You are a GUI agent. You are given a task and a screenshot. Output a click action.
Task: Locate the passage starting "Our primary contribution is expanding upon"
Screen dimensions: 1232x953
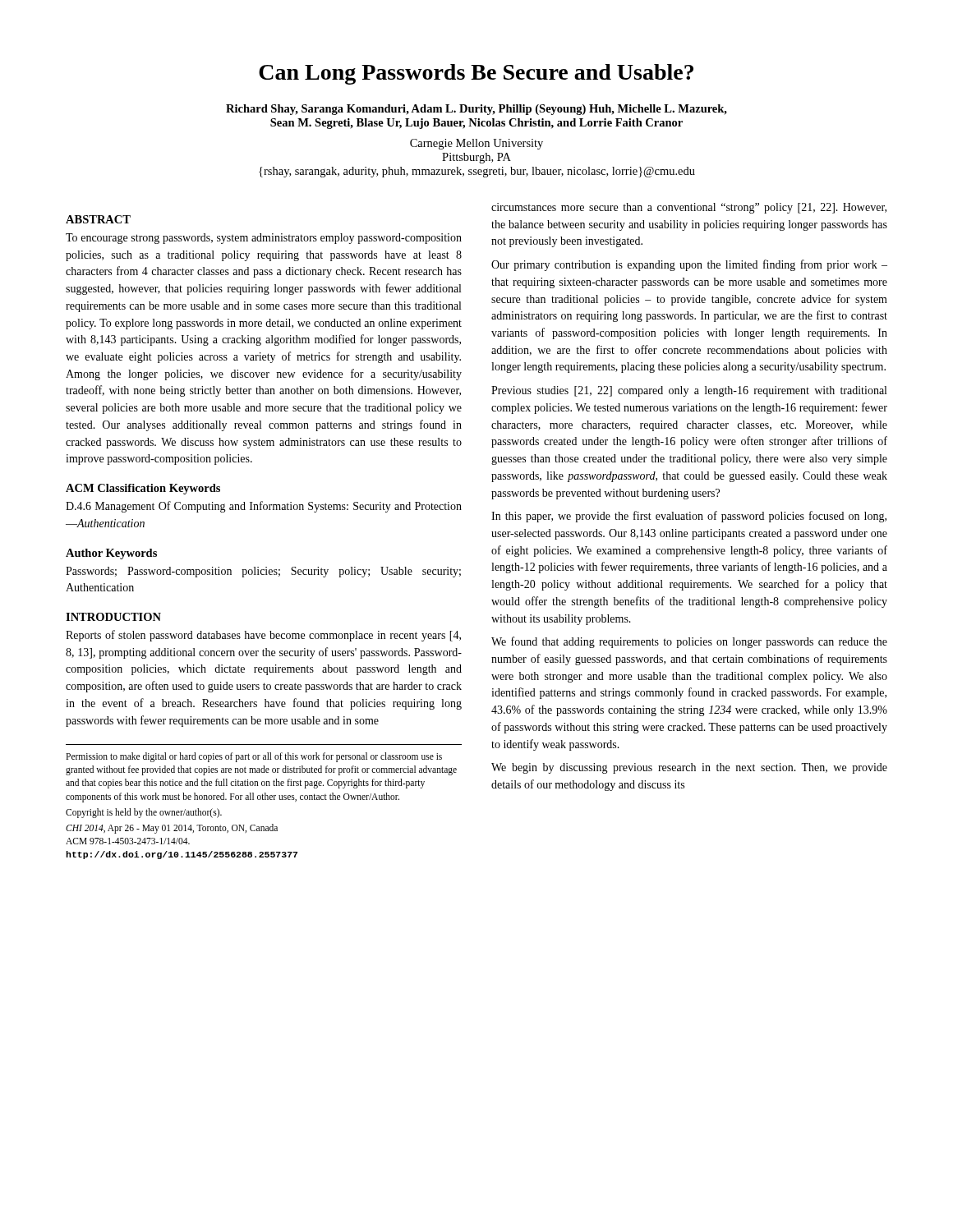click(689, 316)
